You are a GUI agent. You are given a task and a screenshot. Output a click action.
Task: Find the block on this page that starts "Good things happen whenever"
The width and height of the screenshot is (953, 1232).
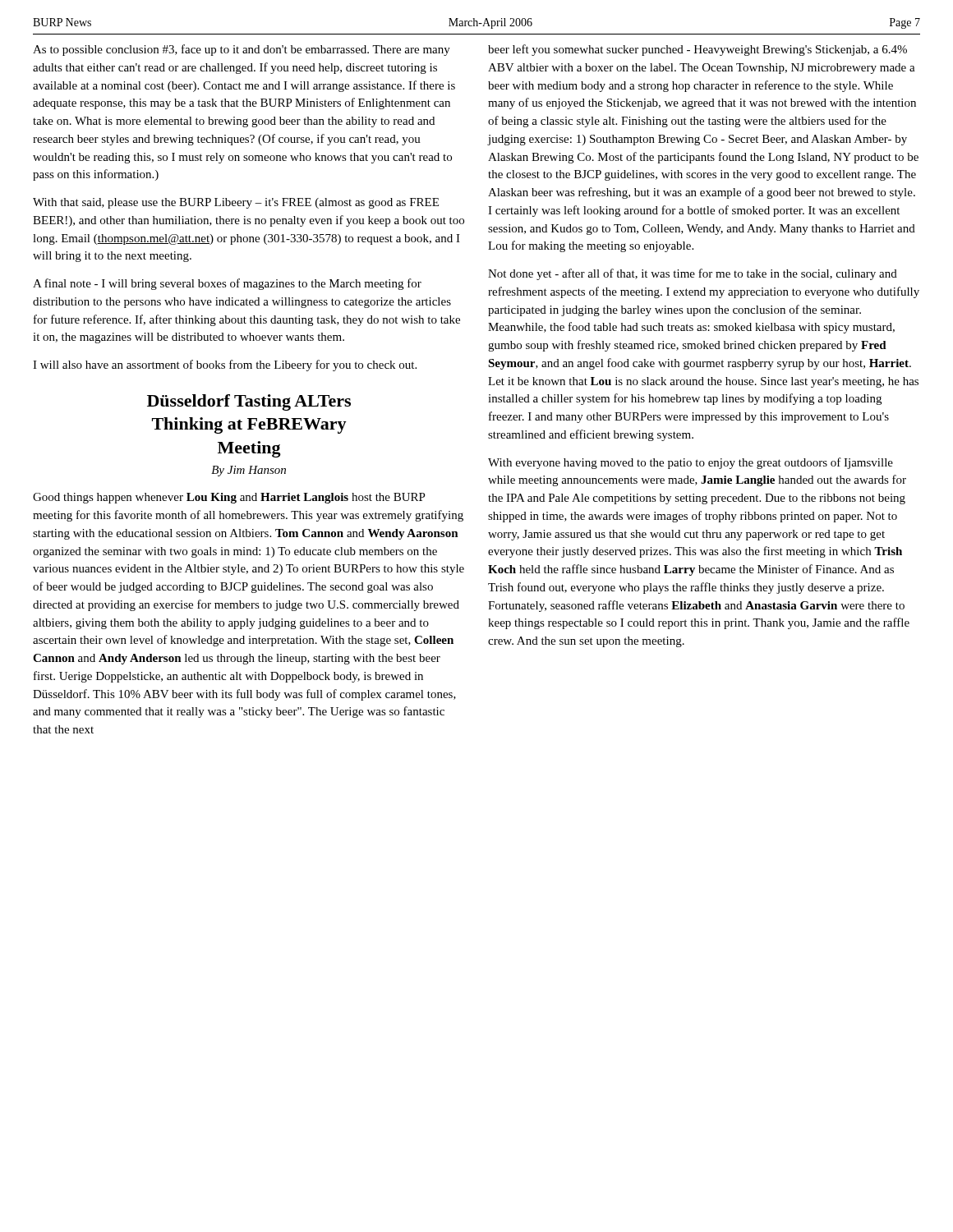(x=249, y=614)
